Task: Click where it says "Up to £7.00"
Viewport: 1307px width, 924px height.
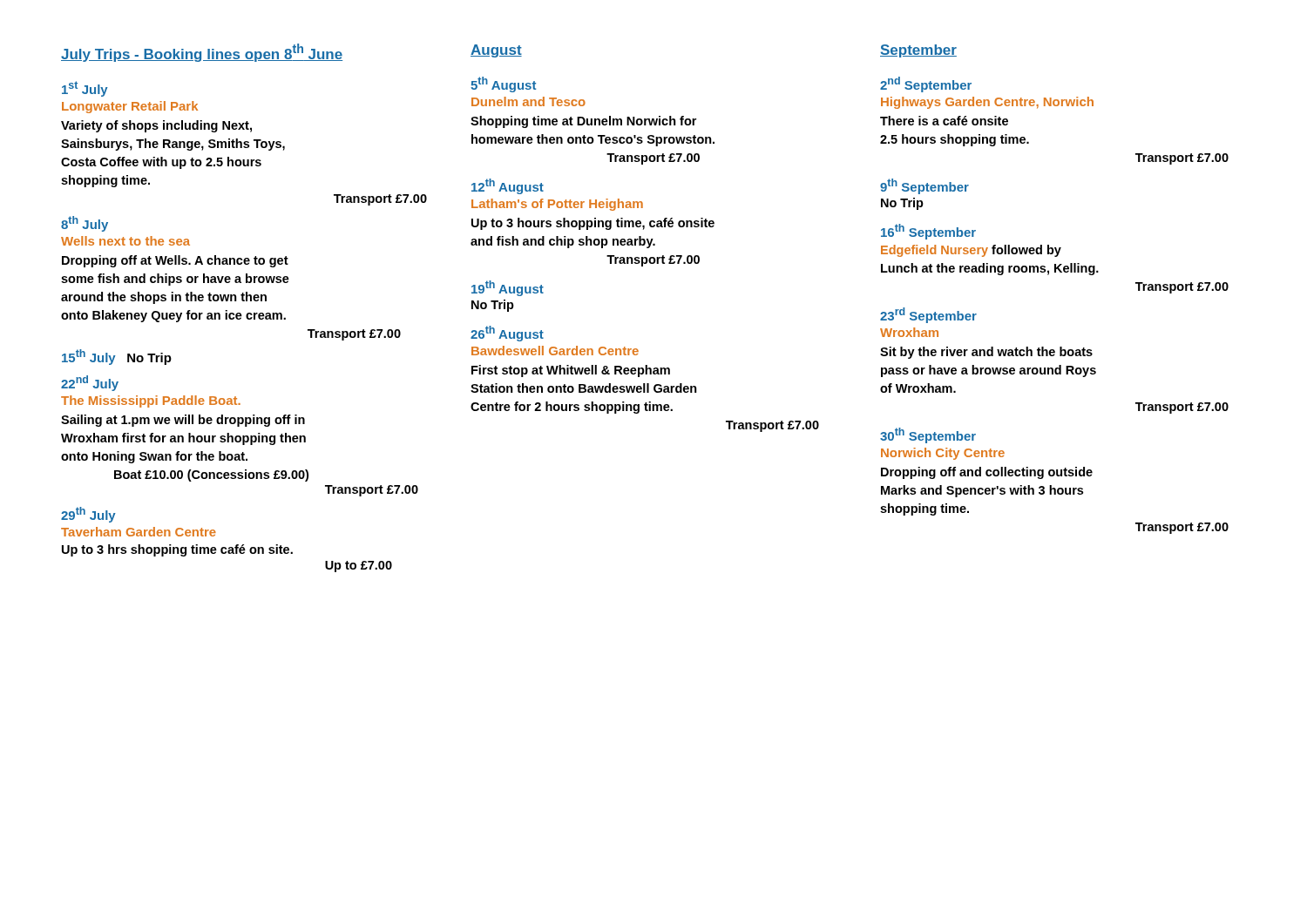Action: click(358, 565)
